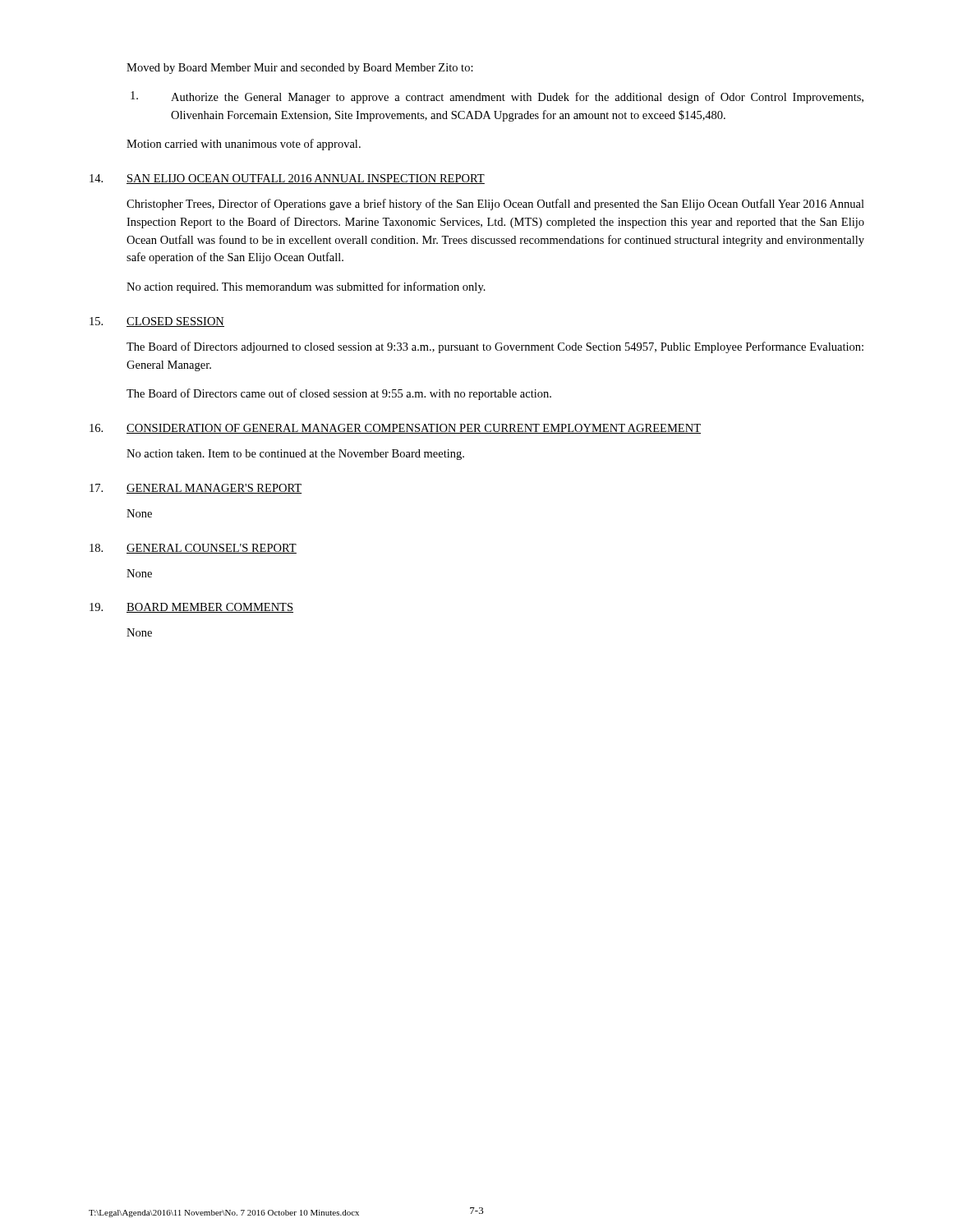Locate the passage starting "16. CONSIDERATION OF"
The width and height of the screenshot is (953, 1232).
pos(476,428)
